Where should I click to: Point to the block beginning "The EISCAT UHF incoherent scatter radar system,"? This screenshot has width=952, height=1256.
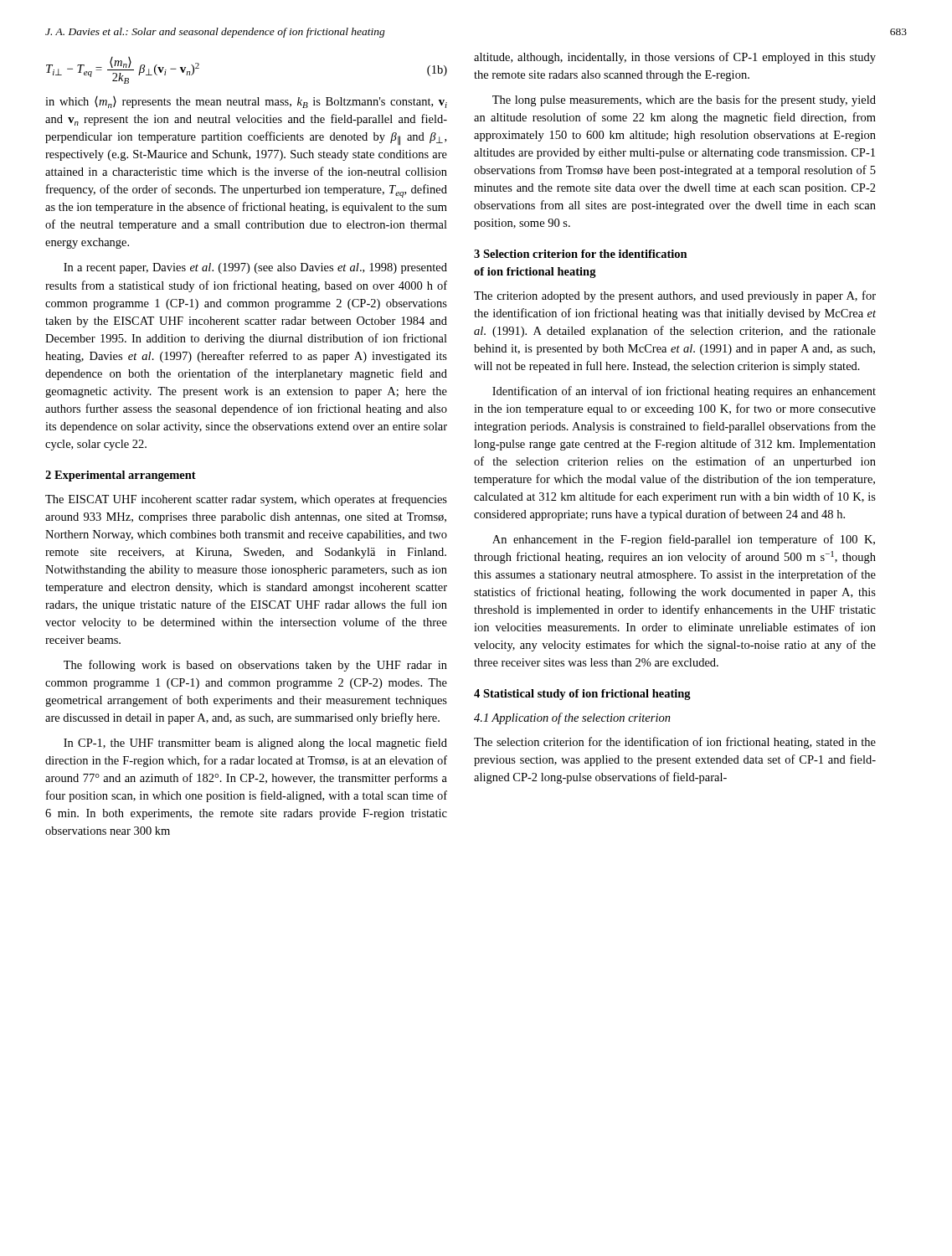[x=246, y=570]
